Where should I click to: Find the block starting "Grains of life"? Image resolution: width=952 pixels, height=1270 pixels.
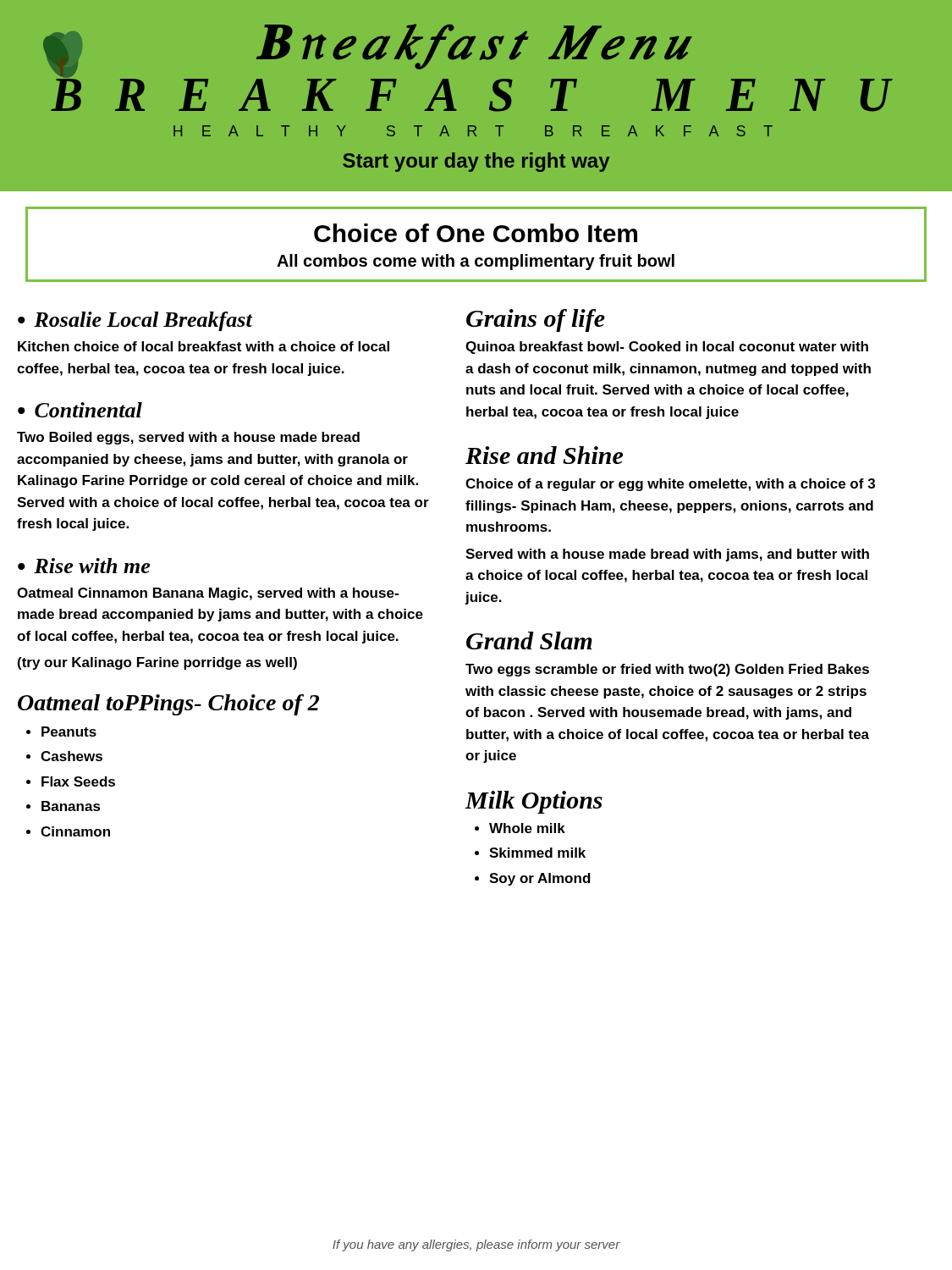click(536, 320)
